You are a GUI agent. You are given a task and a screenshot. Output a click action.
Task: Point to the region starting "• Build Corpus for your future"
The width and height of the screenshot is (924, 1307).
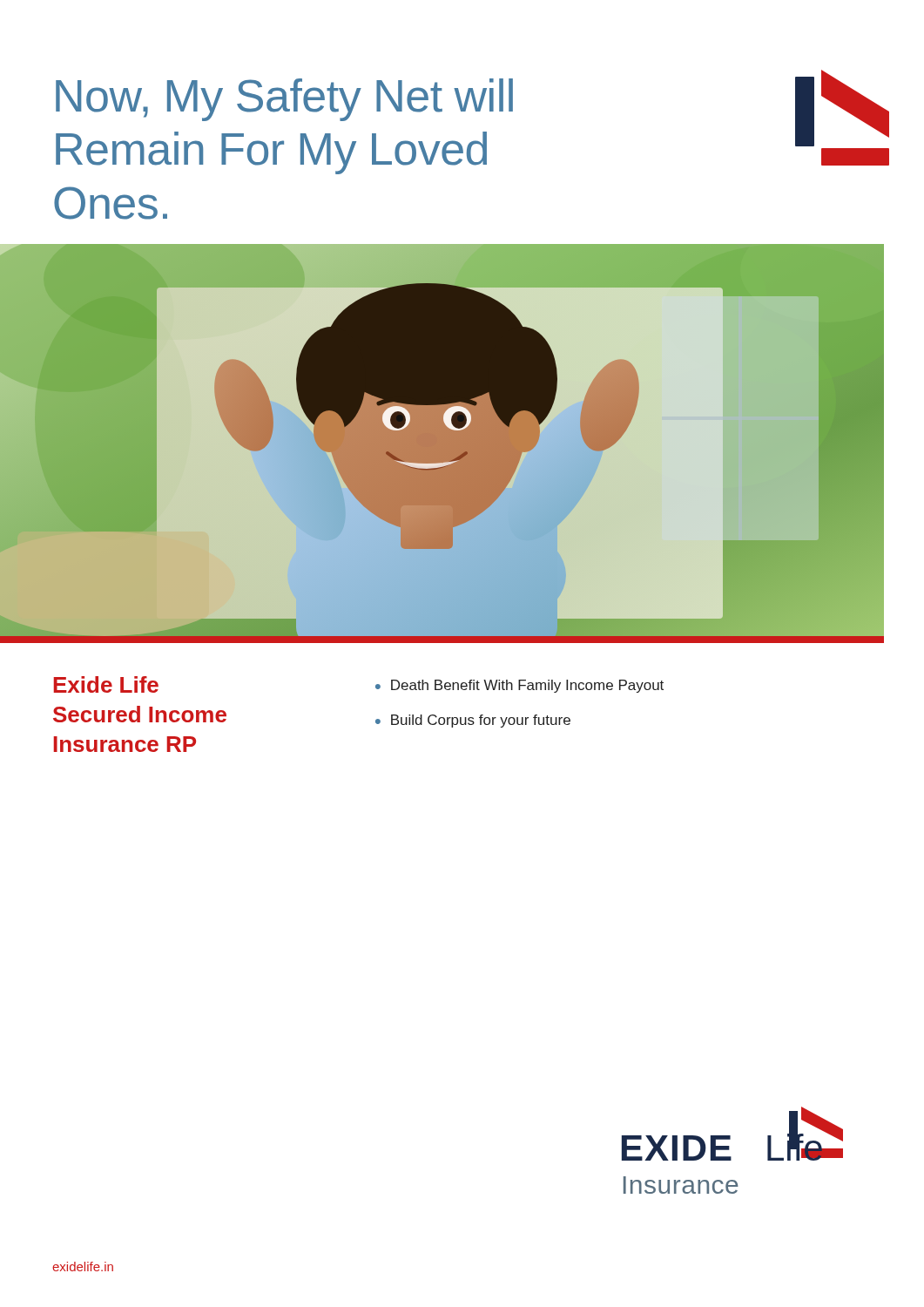click(473, 722)
